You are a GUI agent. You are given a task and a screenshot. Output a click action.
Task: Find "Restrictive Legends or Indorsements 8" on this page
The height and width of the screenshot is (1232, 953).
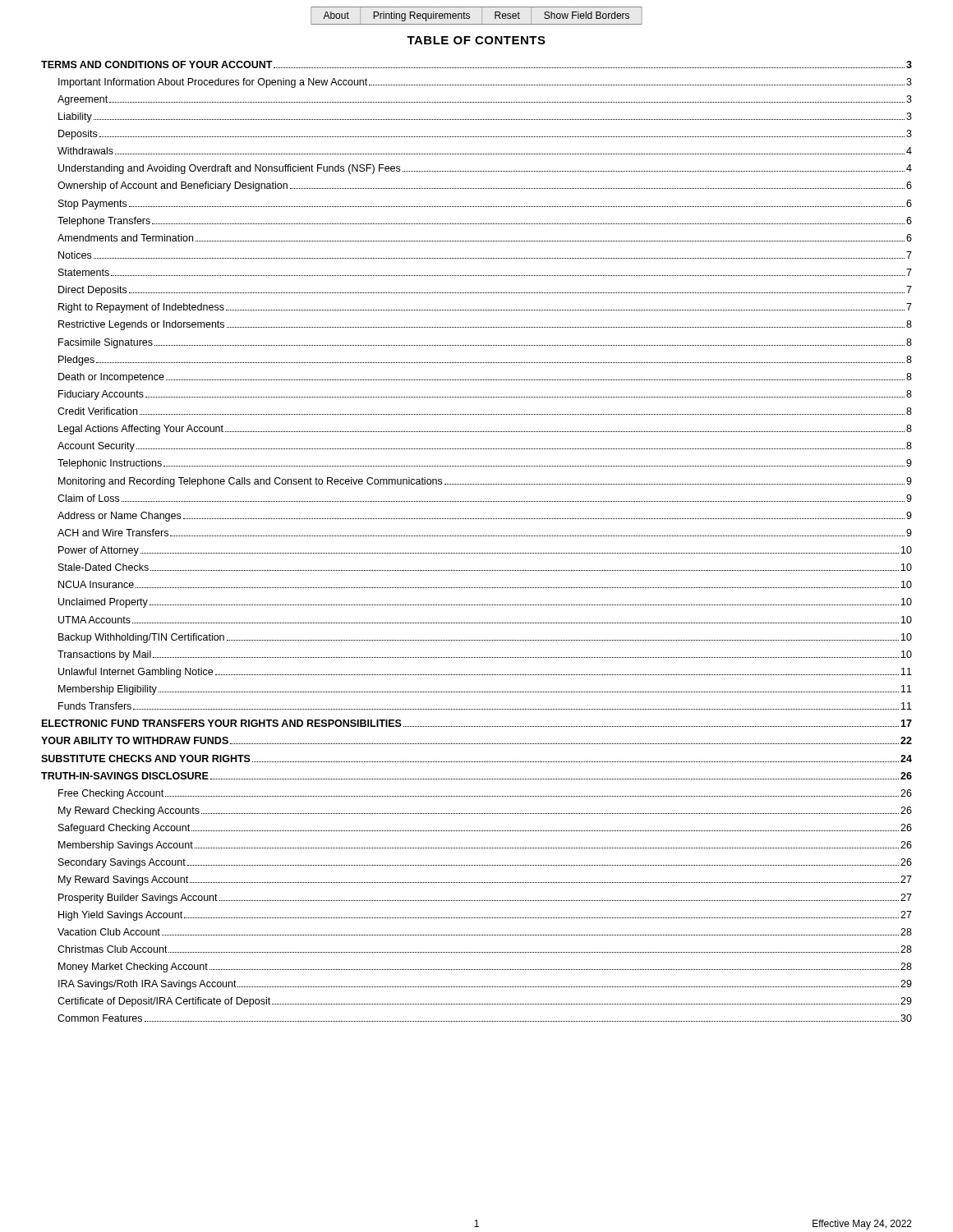click(476, 325)
